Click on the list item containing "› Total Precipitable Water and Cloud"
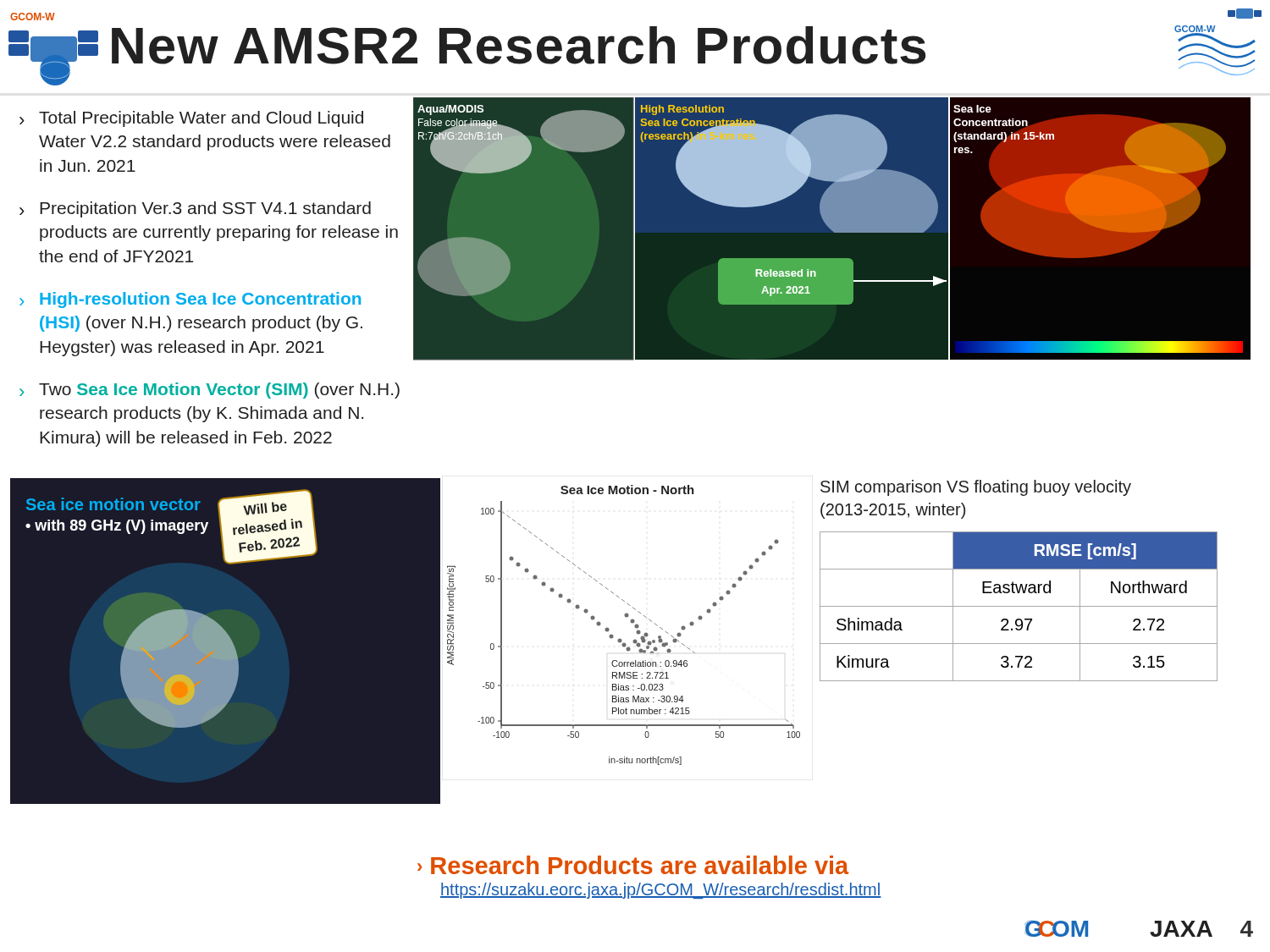1270x952 pixels. (213, 142)
